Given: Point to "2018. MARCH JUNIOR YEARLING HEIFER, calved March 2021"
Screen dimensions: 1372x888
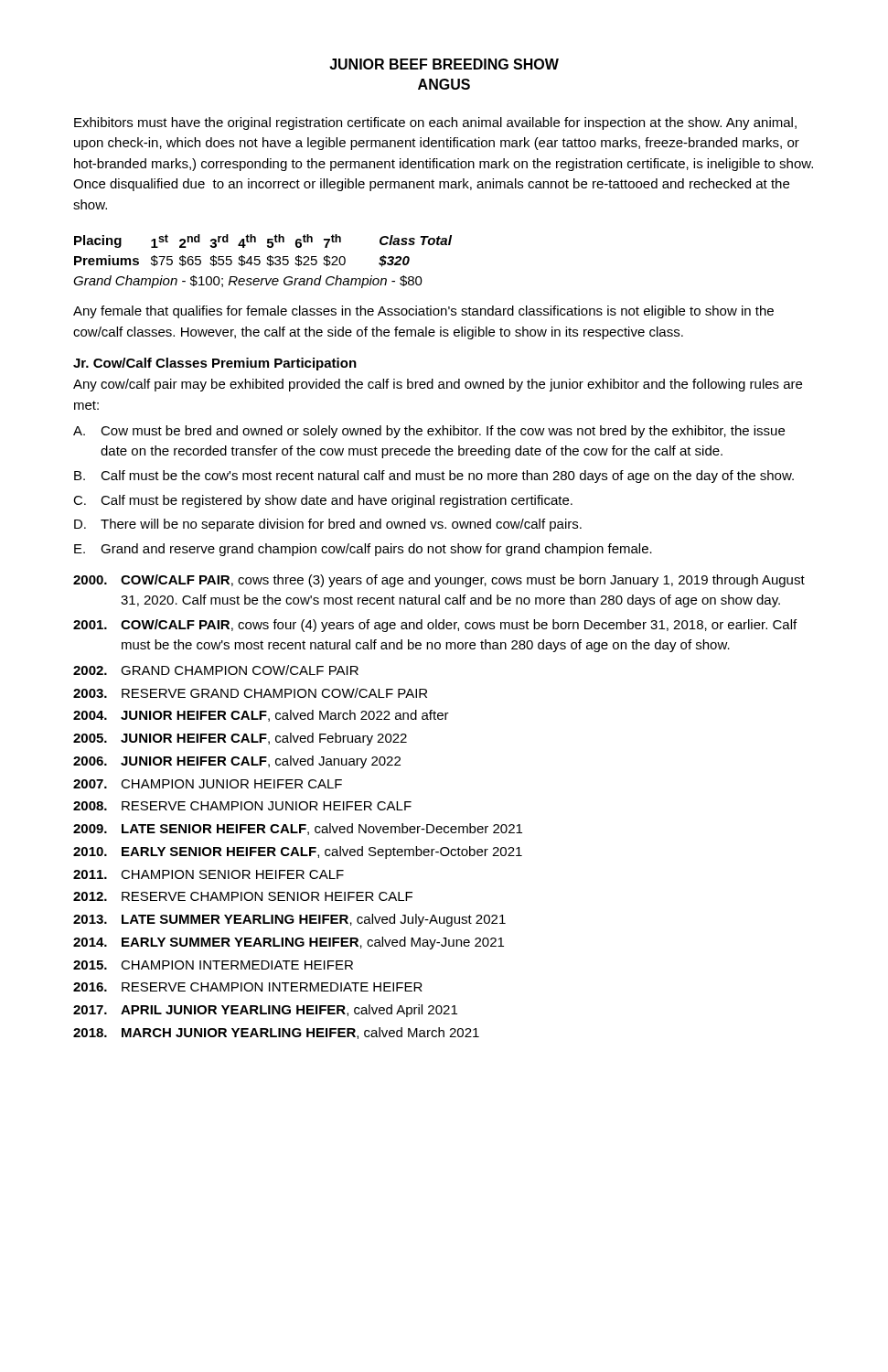Looking at the screenshot, I should tap(444, 1032).
